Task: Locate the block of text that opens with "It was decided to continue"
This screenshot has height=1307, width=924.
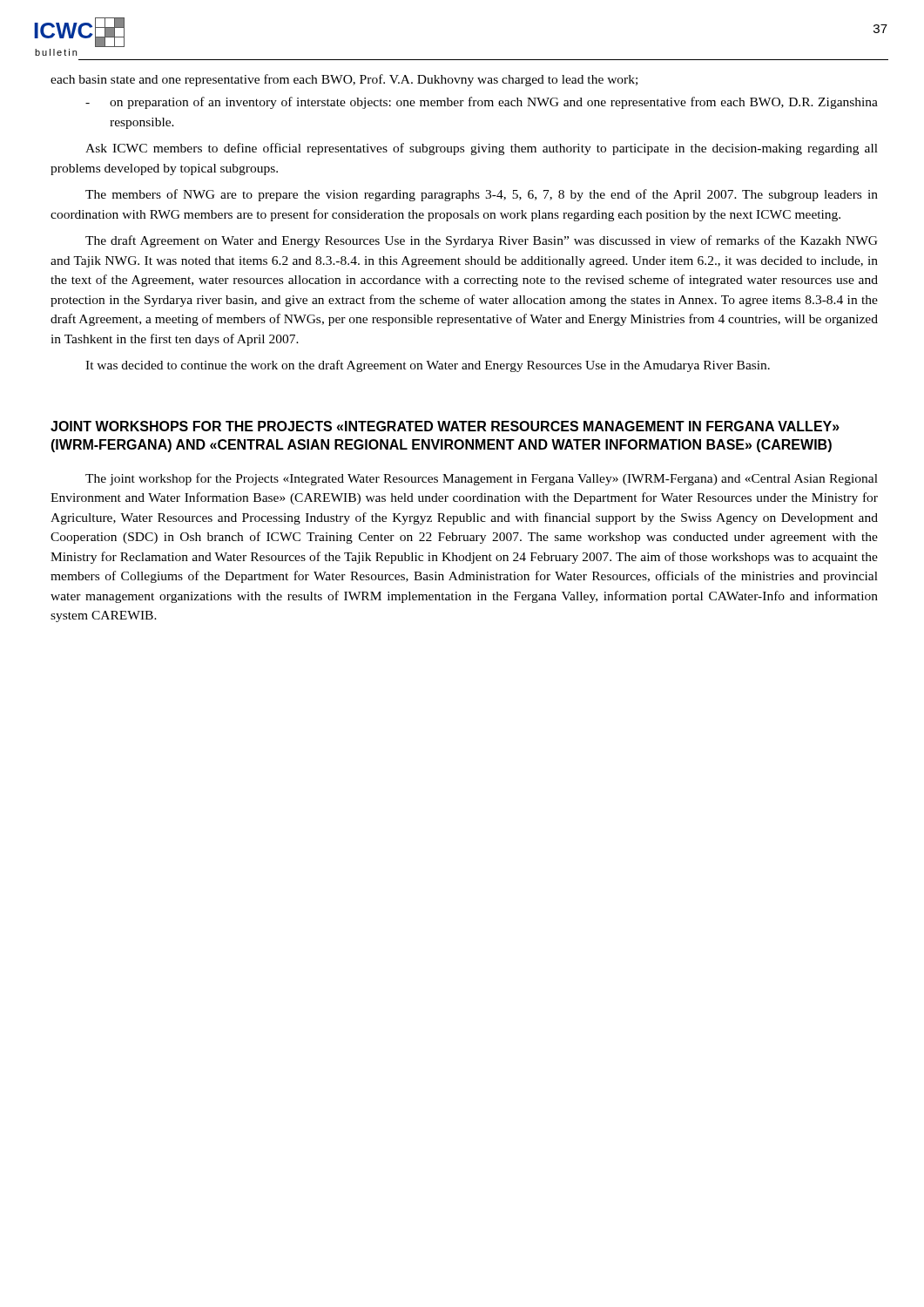Action: [x=428, y=365]
